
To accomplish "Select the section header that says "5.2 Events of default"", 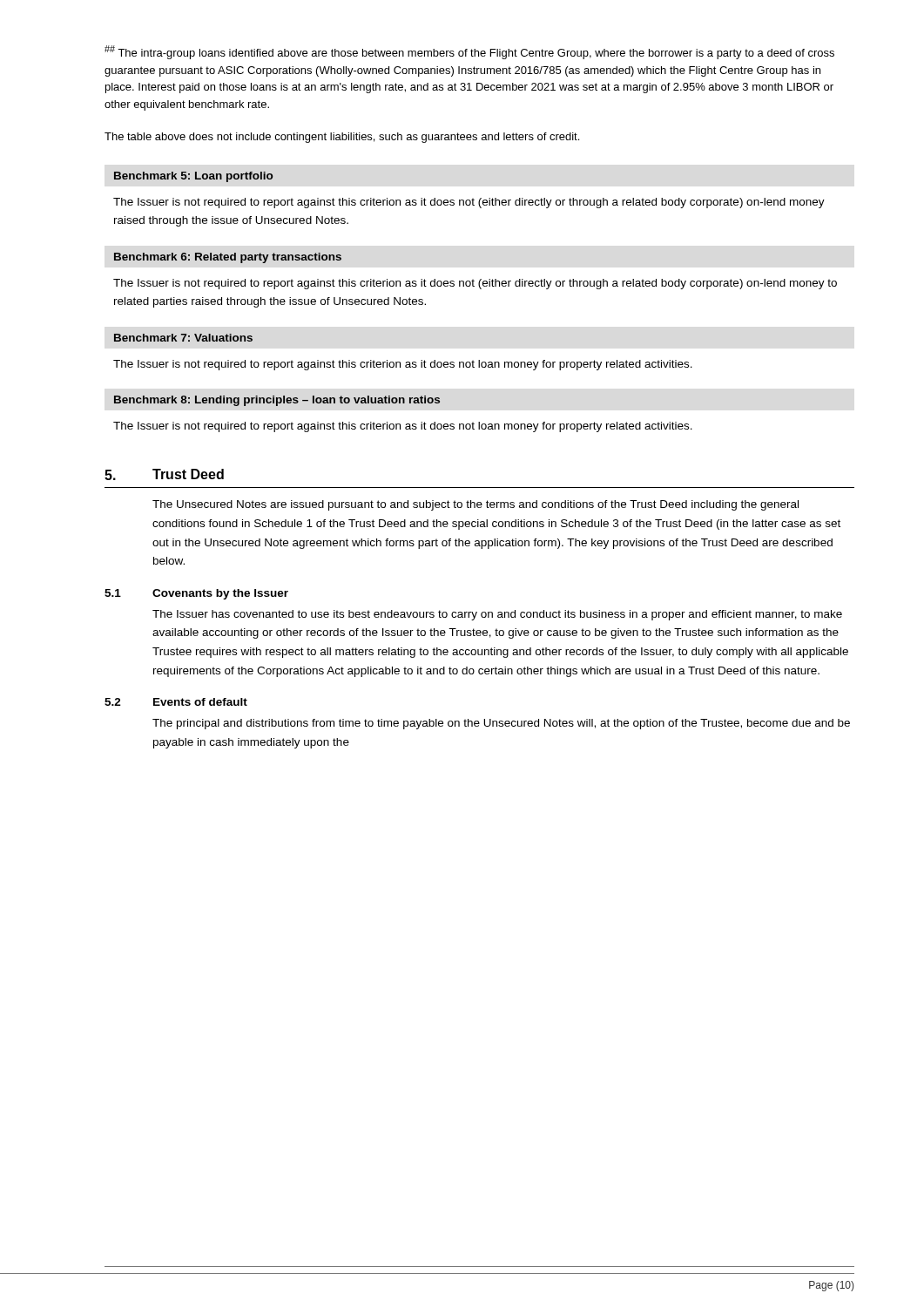I will click(176, 702).
